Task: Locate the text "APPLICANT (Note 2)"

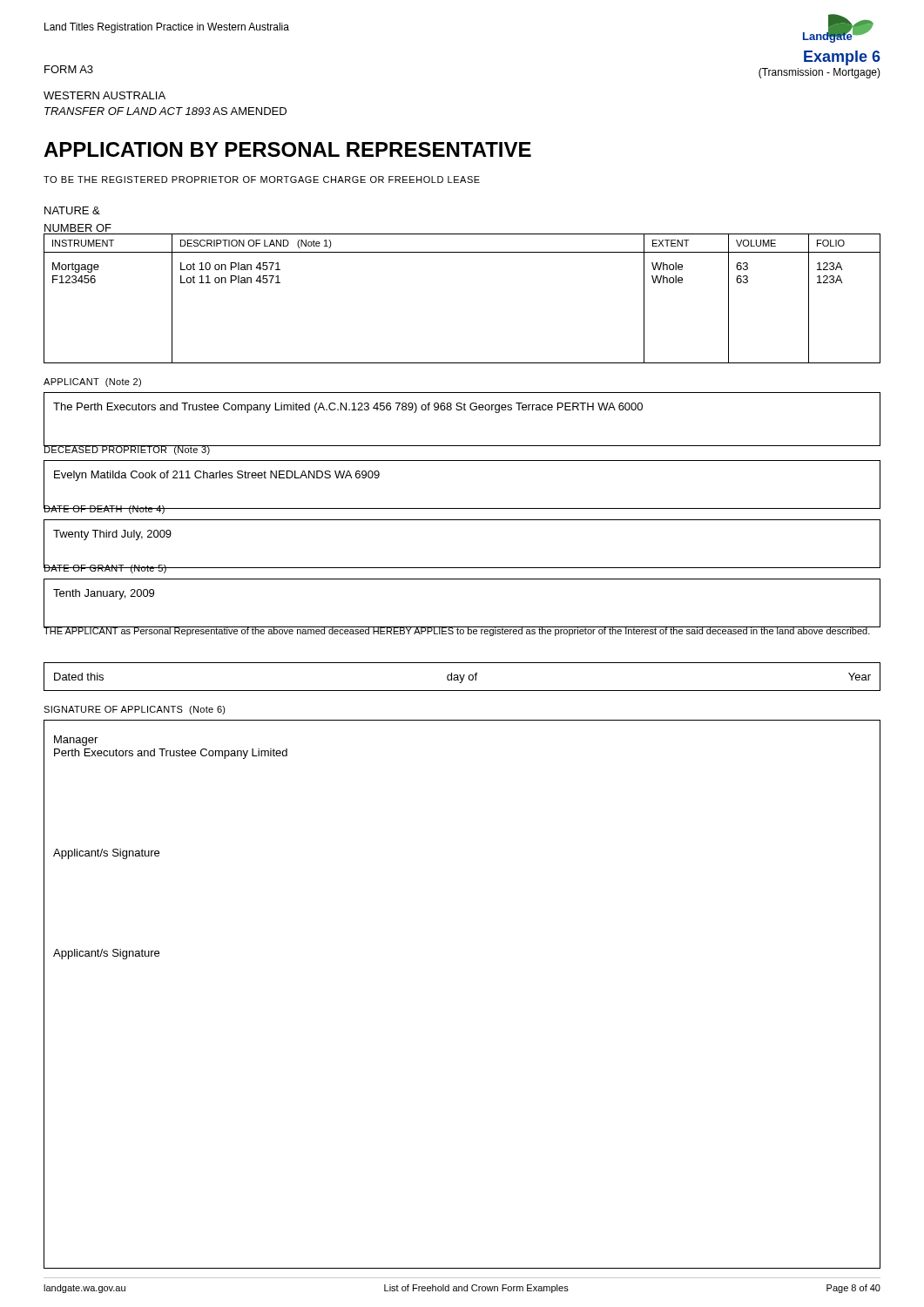Action: tap(93, 382)
